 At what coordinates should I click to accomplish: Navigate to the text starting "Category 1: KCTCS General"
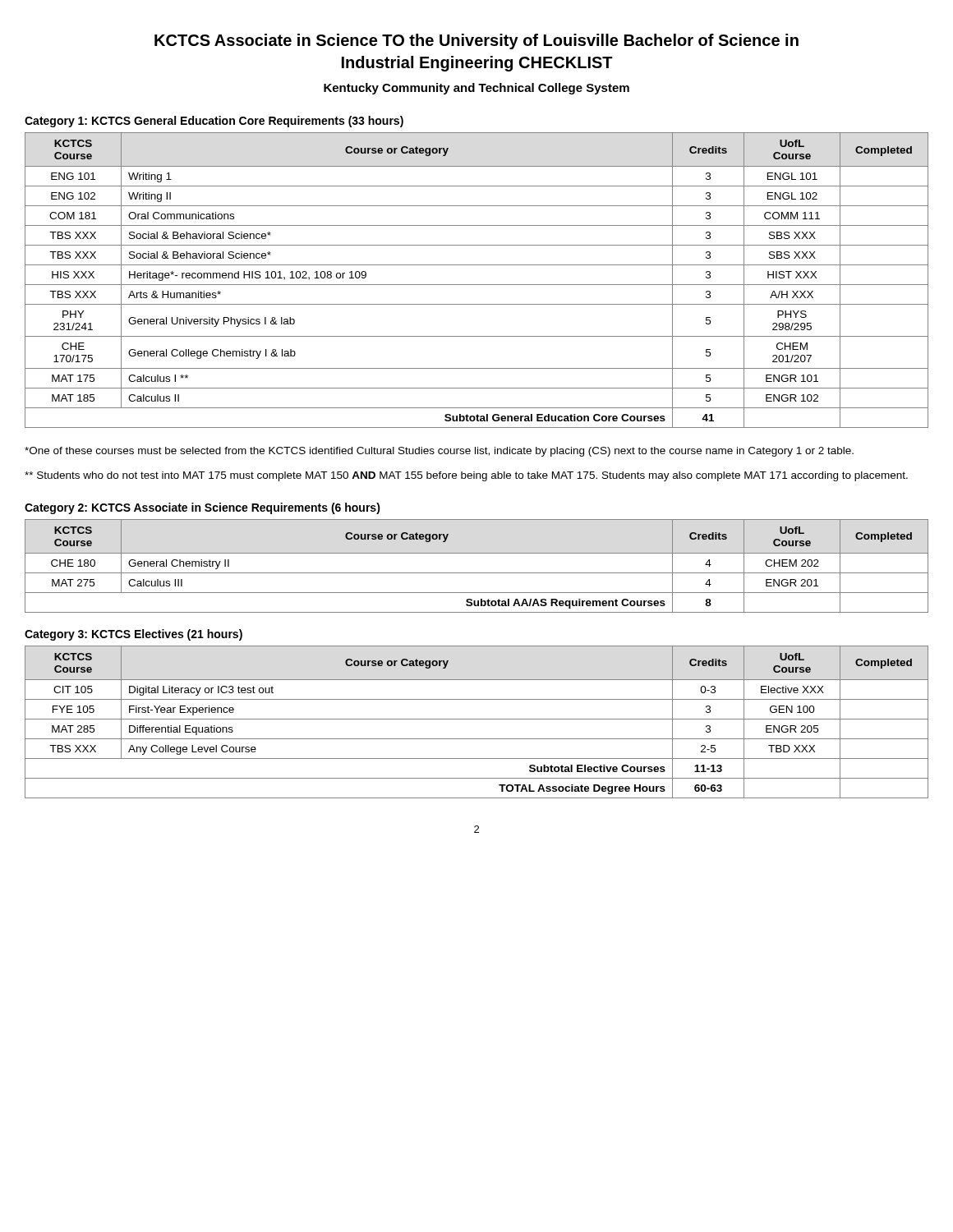click(x=214, y=121)
